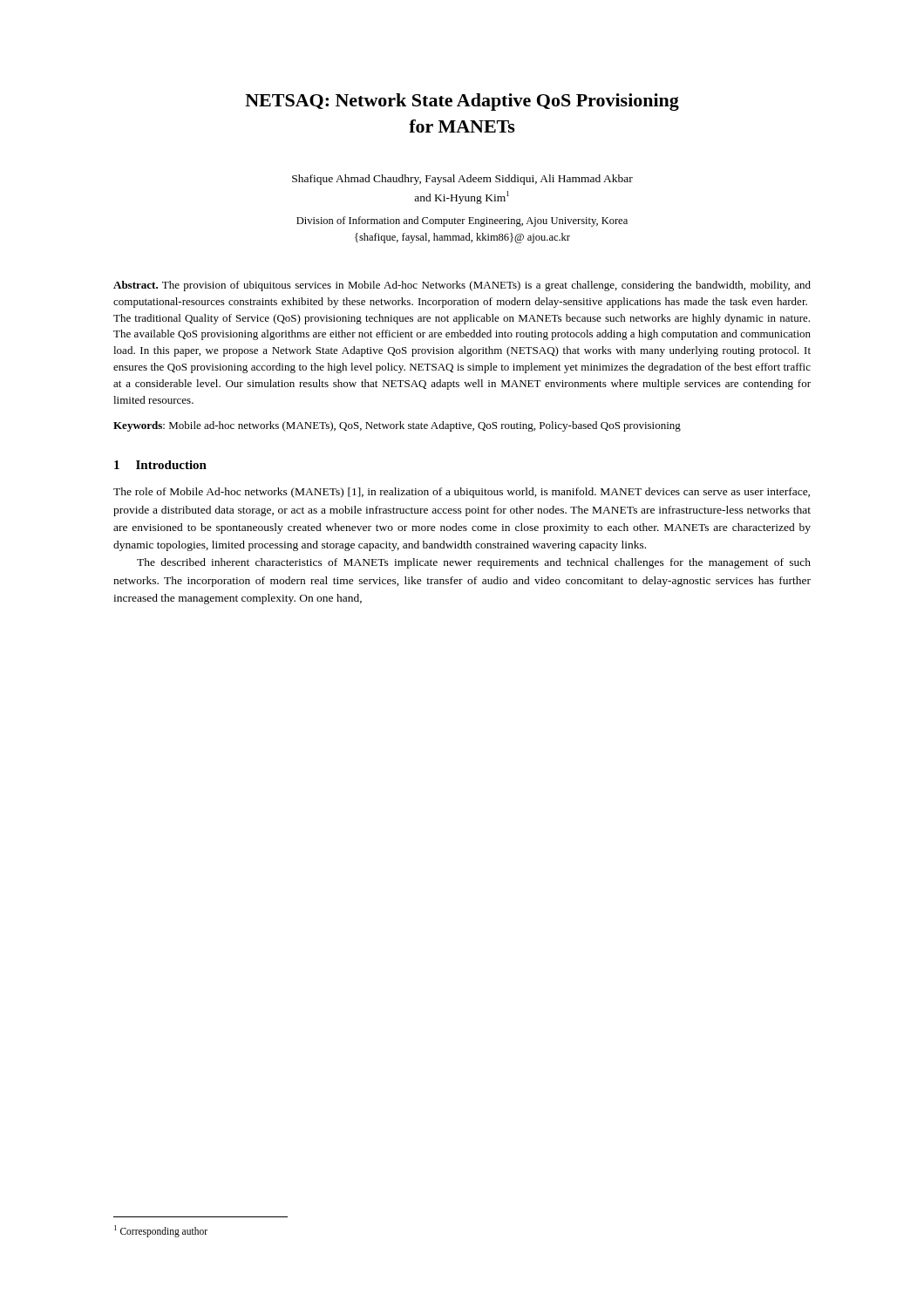Locate the text block that reads "Division of Information"

point(462,229)
